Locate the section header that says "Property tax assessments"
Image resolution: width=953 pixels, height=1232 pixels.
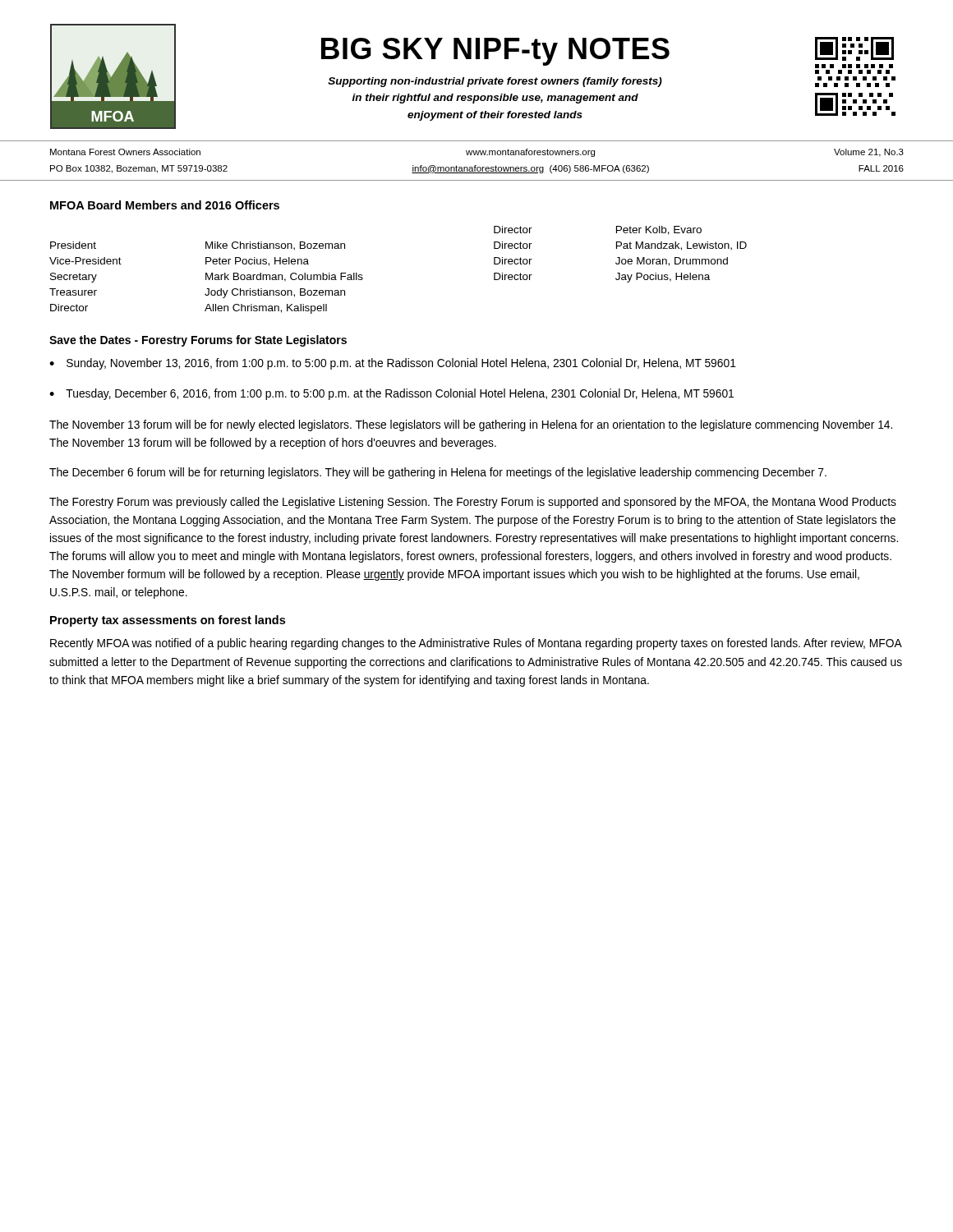pyautogui.click(x=167, y=620)
